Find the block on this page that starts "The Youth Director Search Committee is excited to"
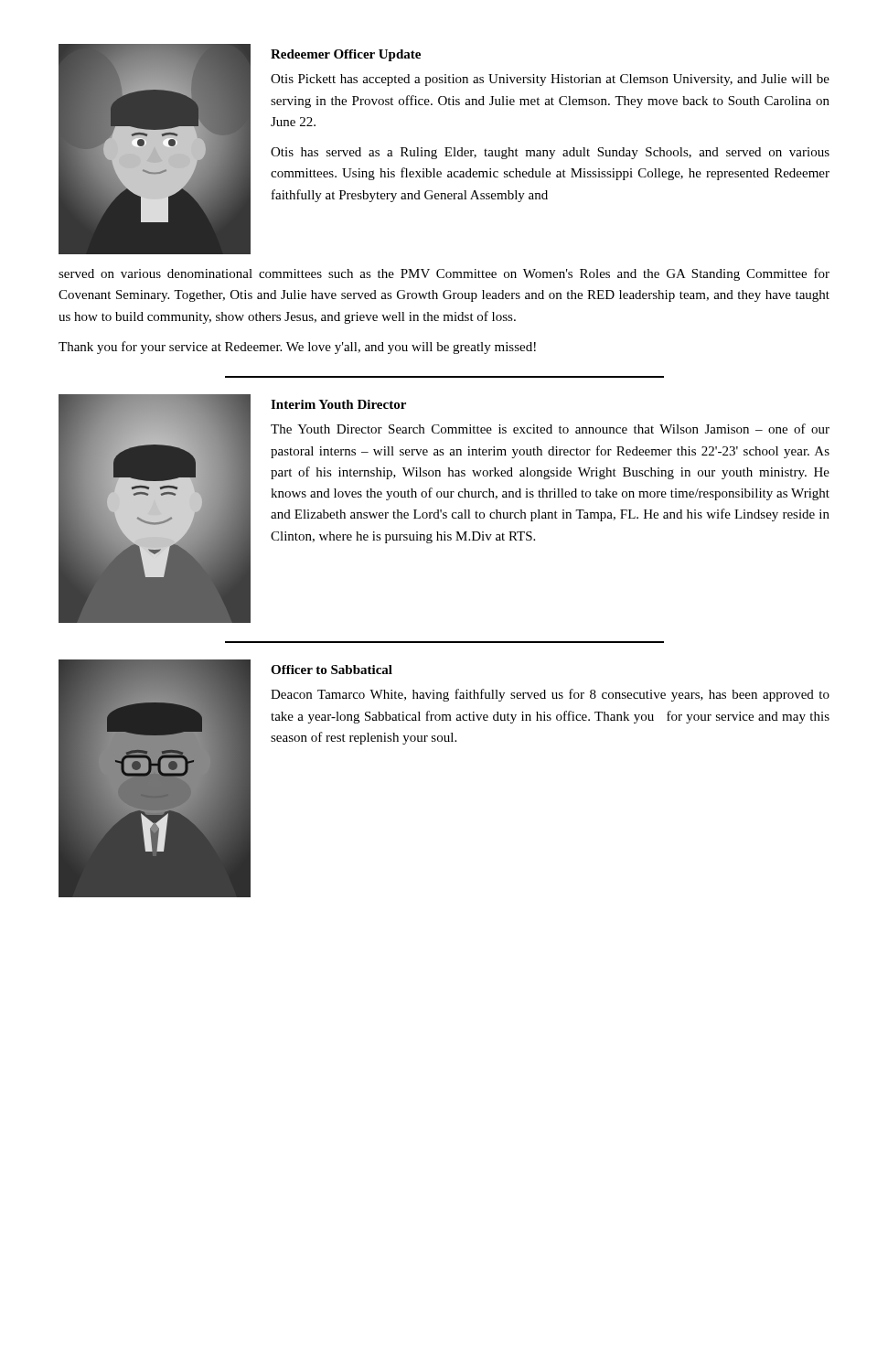888x1372 pixels. (550, 482)
